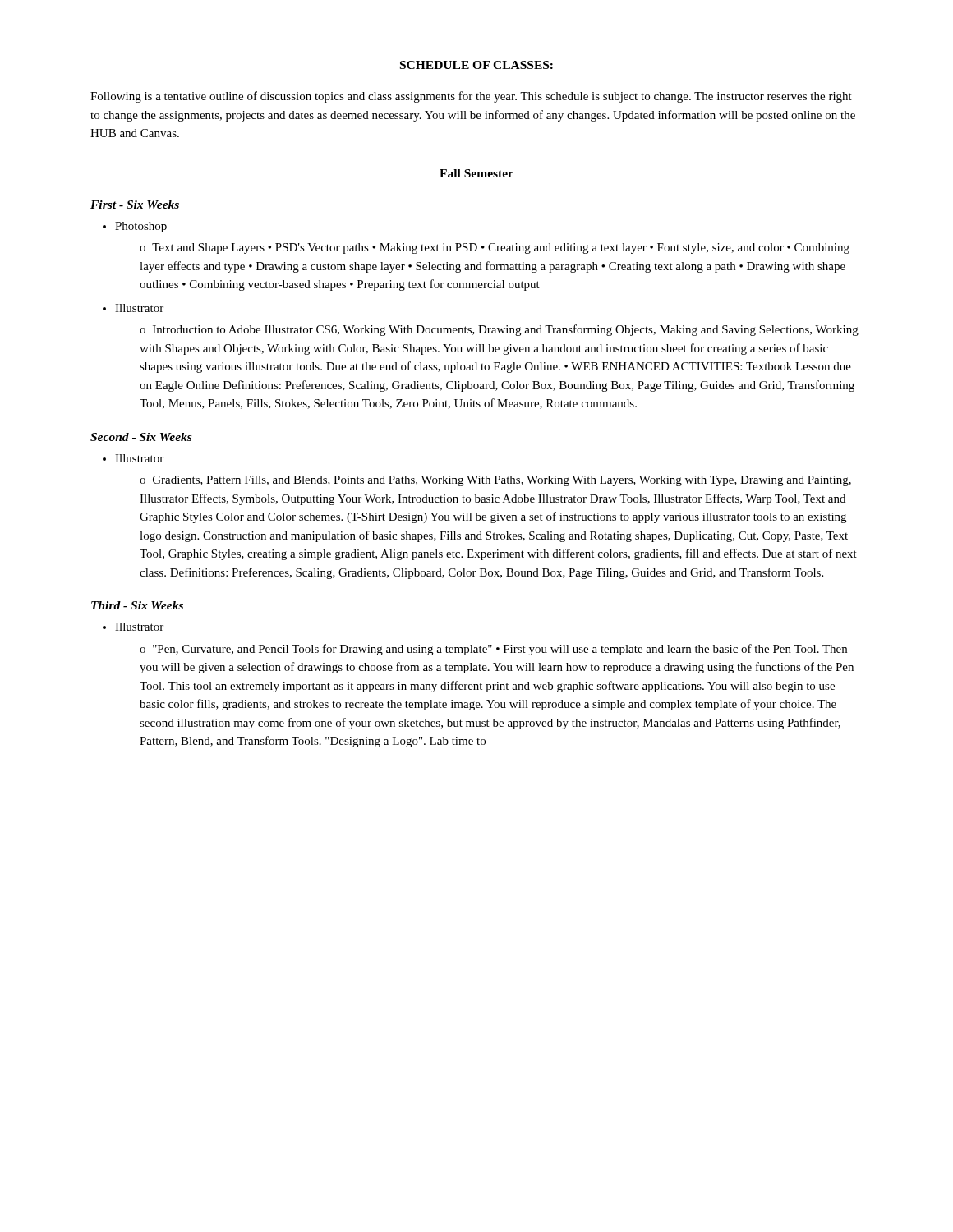
Task: Select the section header with the text "SCHEDULE OF CLASSES:"
Action: tap(476, 64)
